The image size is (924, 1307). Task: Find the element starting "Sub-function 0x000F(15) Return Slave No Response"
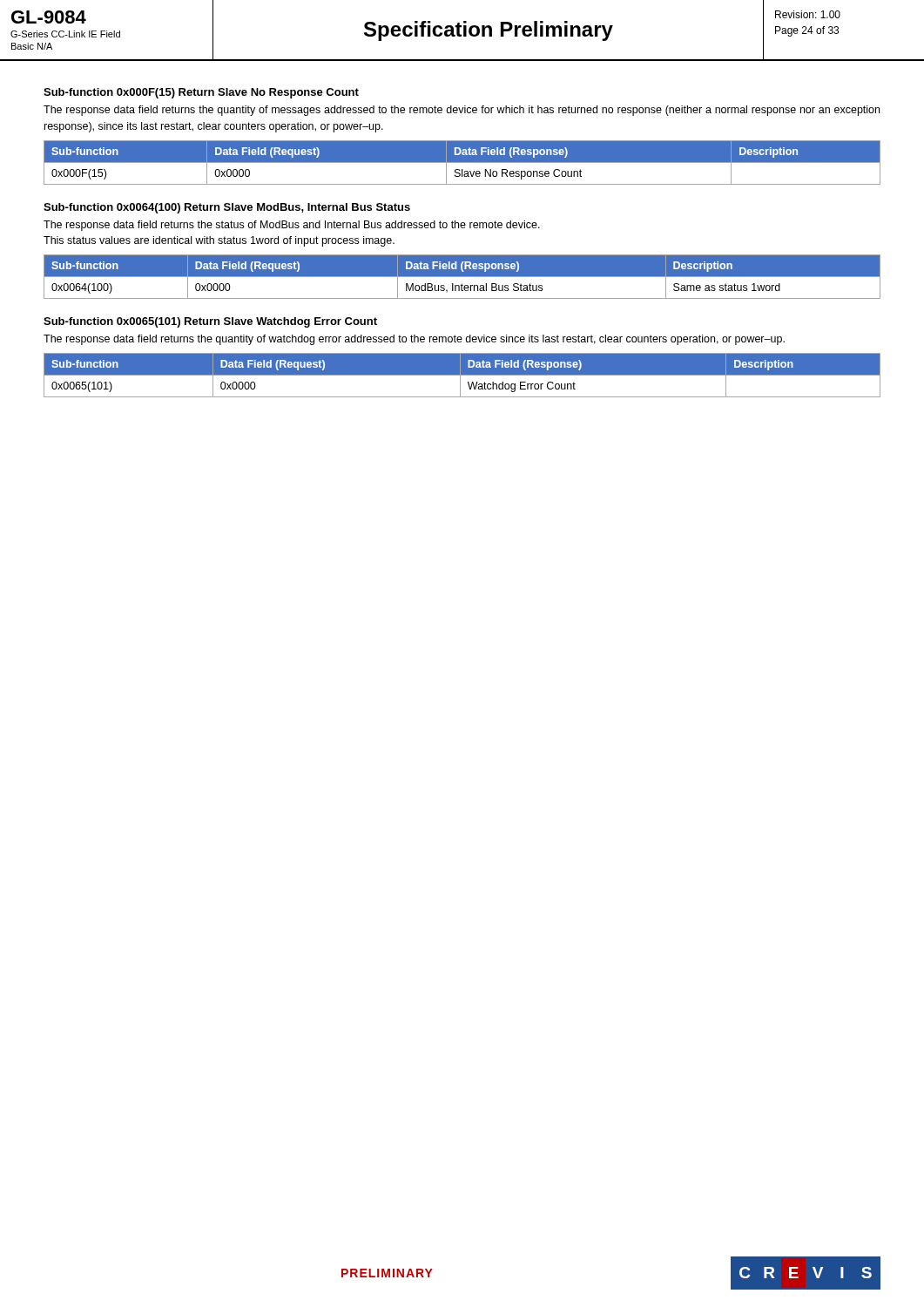coord(201,92)
